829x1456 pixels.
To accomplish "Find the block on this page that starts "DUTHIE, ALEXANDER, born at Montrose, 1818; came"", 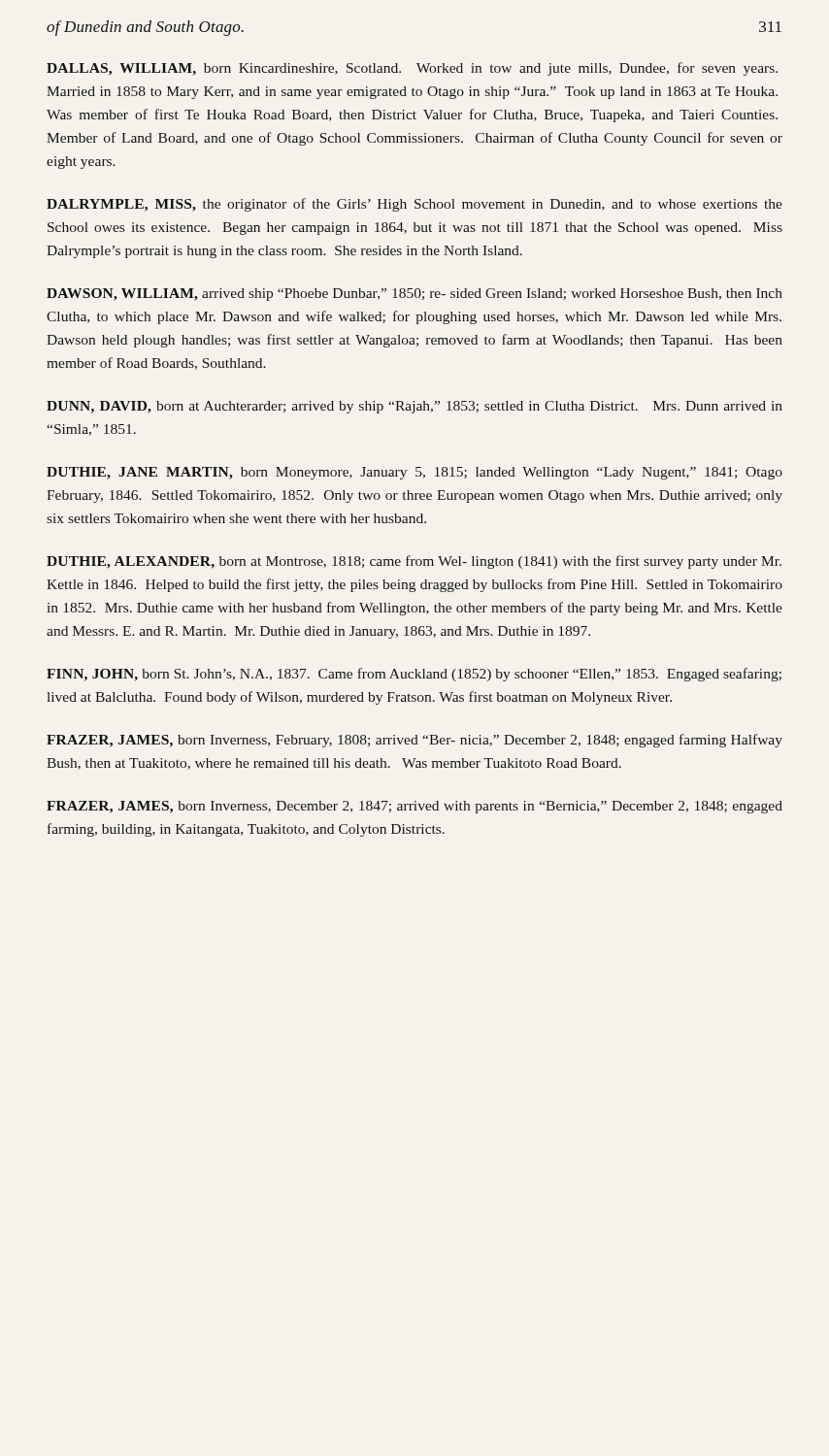I will pos(414,596).
